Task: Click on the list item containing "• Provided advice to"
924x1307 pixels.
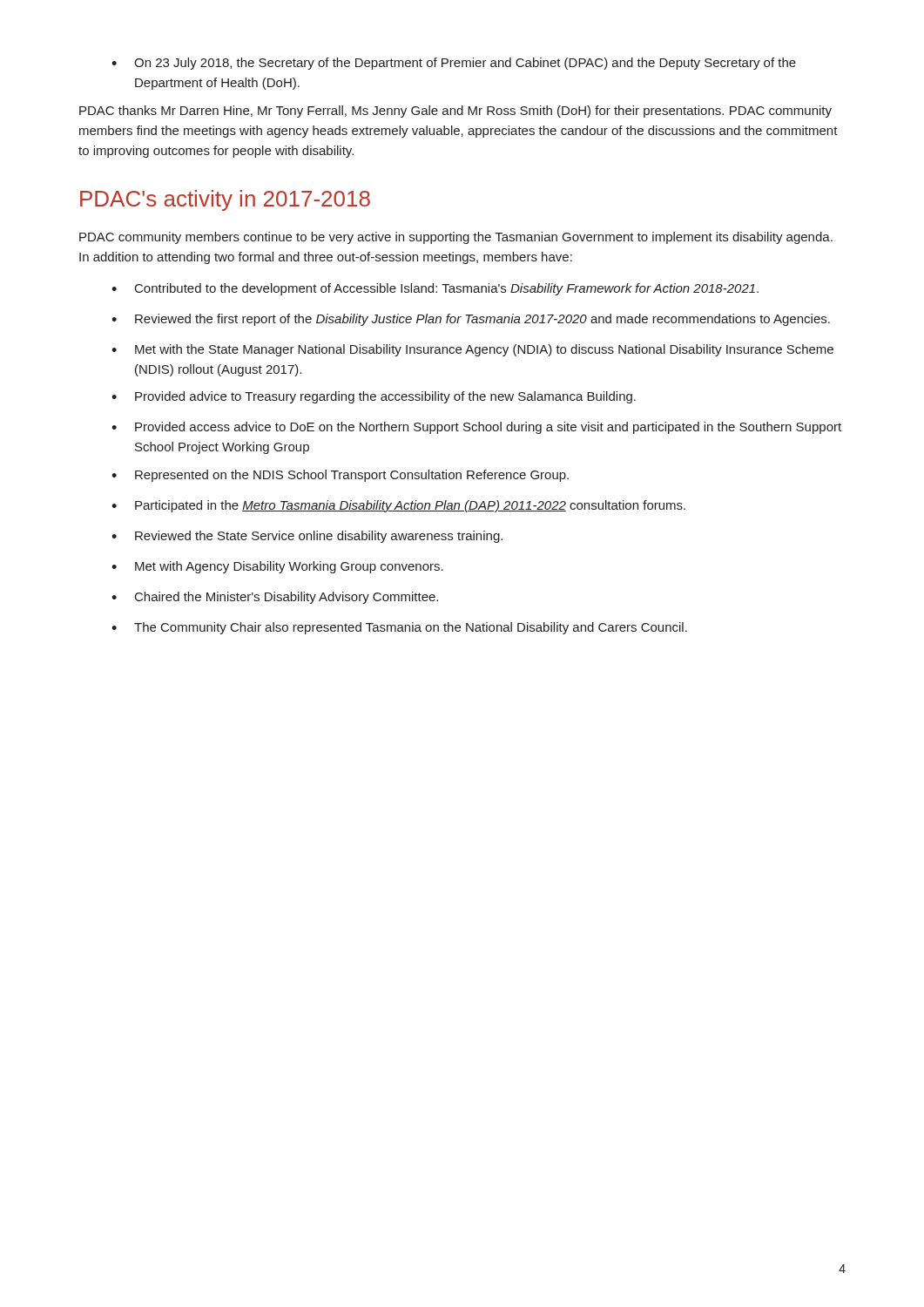Action: click(374, 398)
